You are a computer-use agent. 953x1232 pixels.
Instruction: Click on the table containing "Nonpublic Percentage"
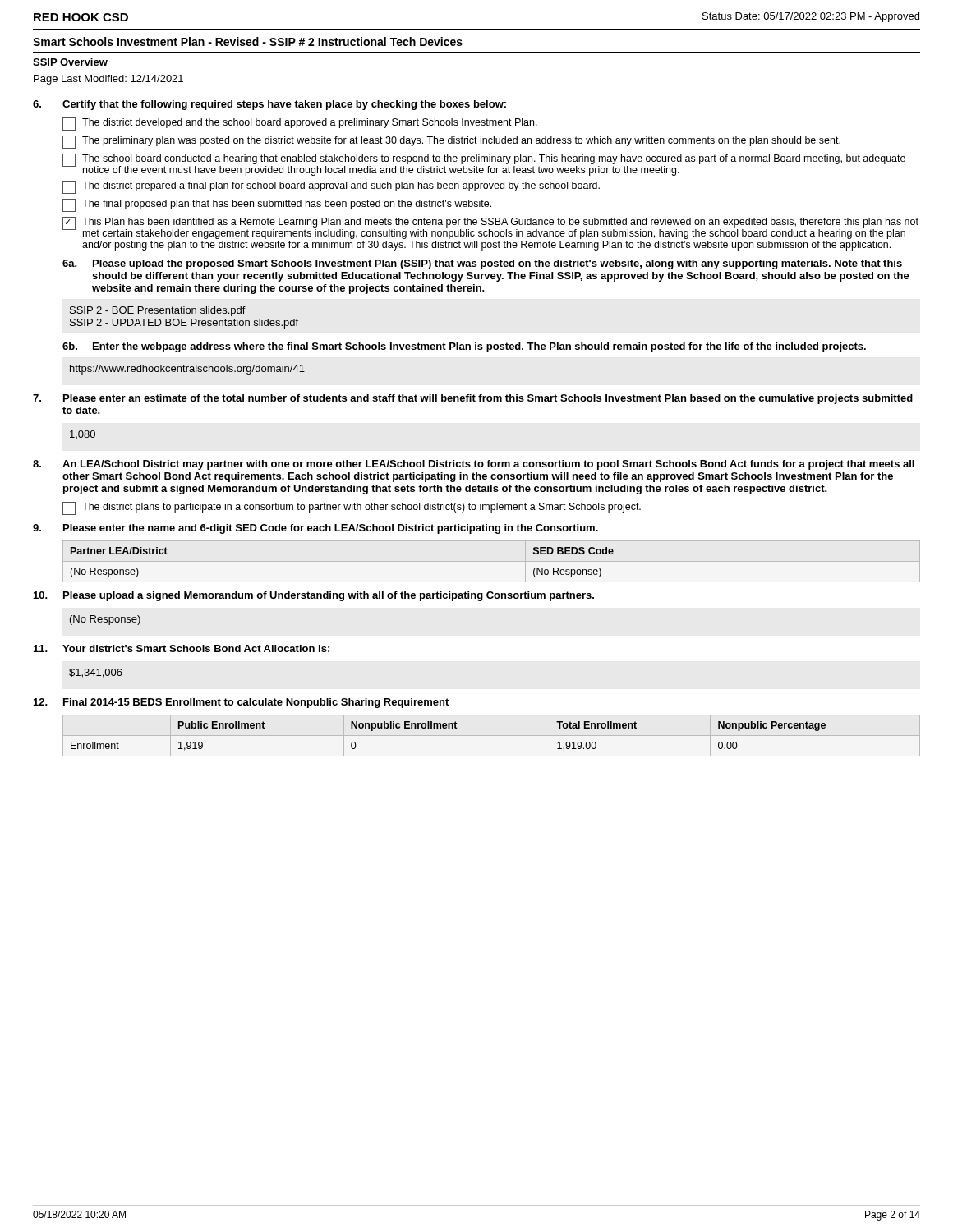[491, 736]
